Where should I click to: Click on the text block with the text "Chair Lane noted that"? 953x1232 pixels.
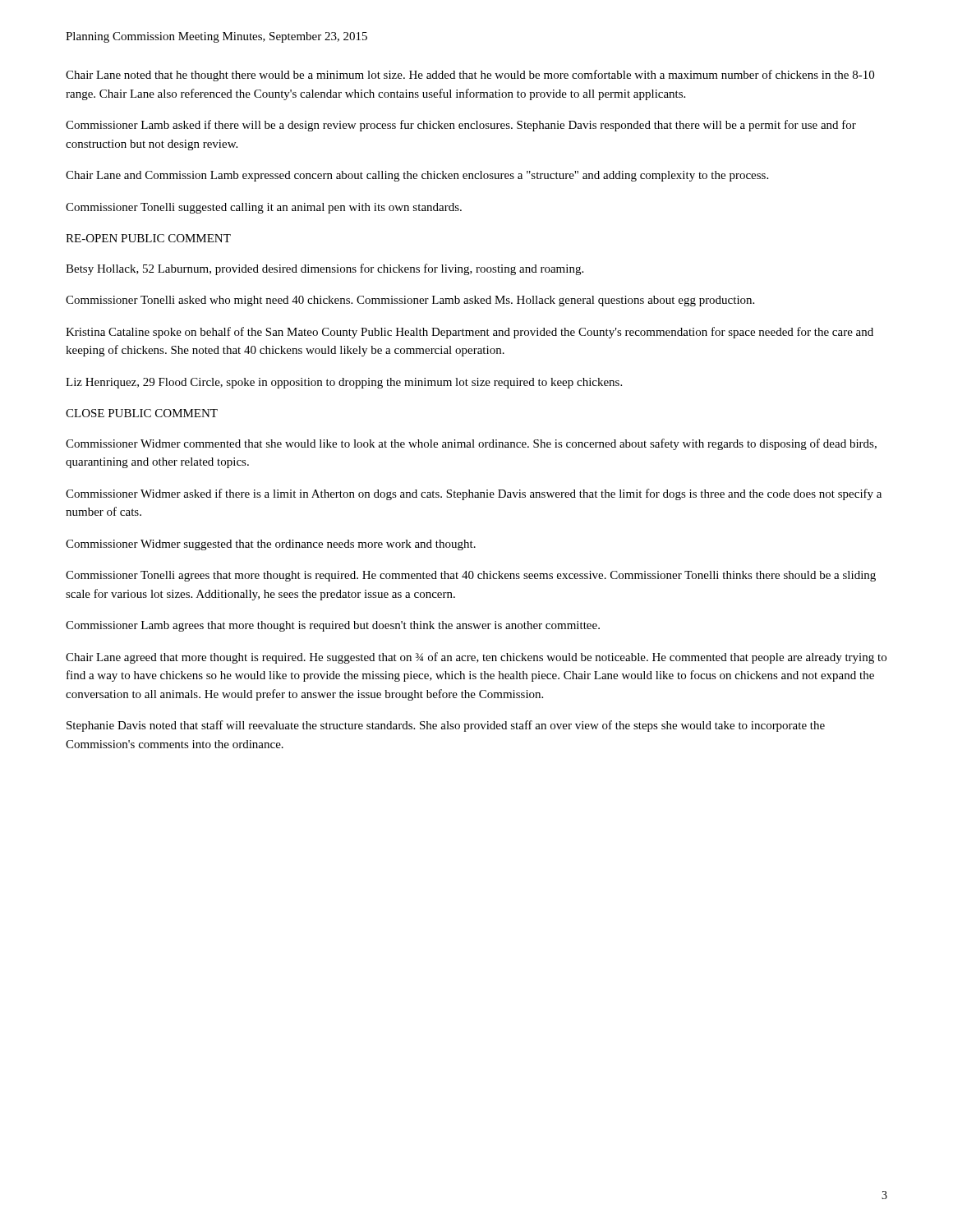point(470,84)
